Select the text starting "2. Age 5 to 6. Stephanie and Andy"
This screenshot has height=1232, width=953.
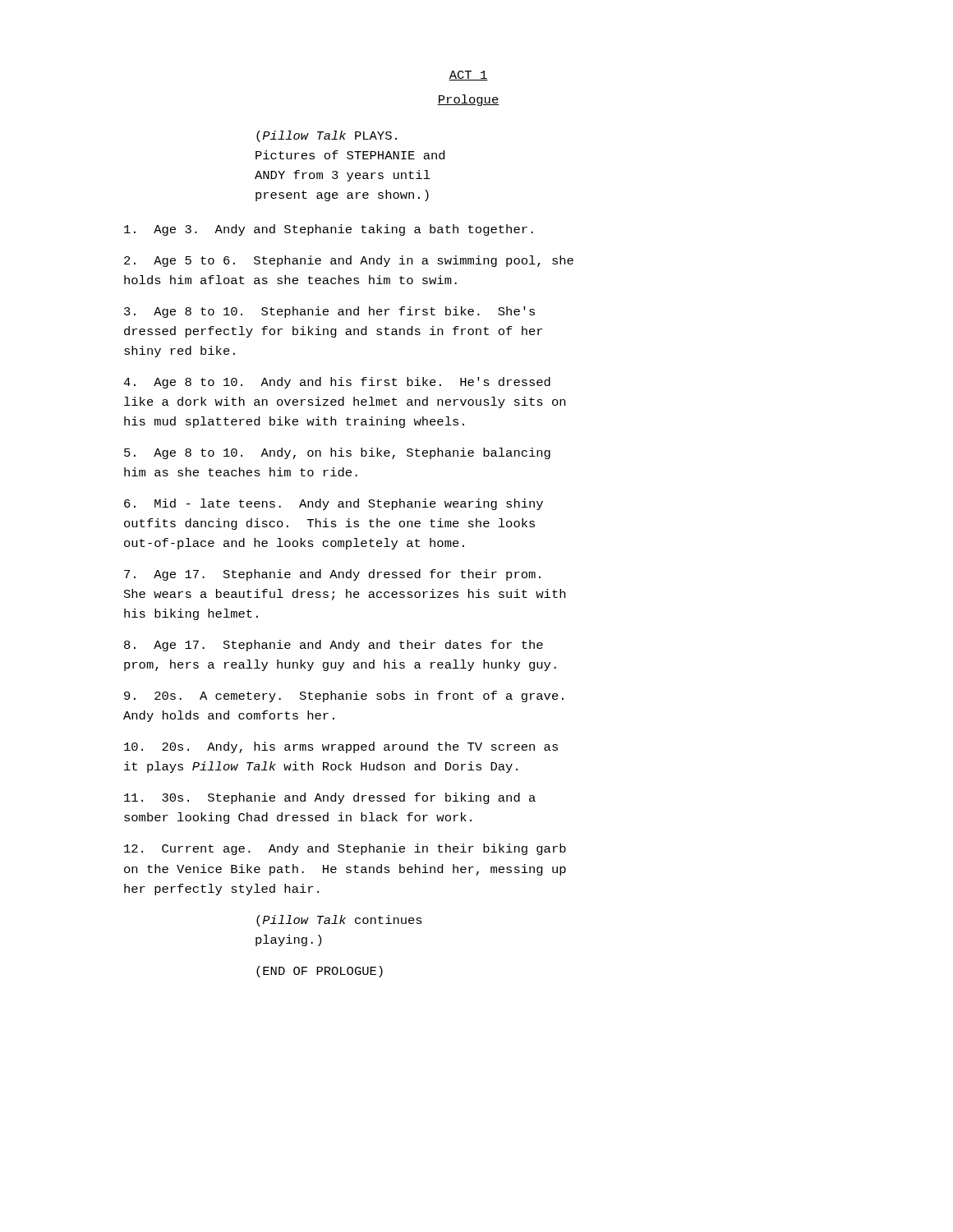click(349, 271)
